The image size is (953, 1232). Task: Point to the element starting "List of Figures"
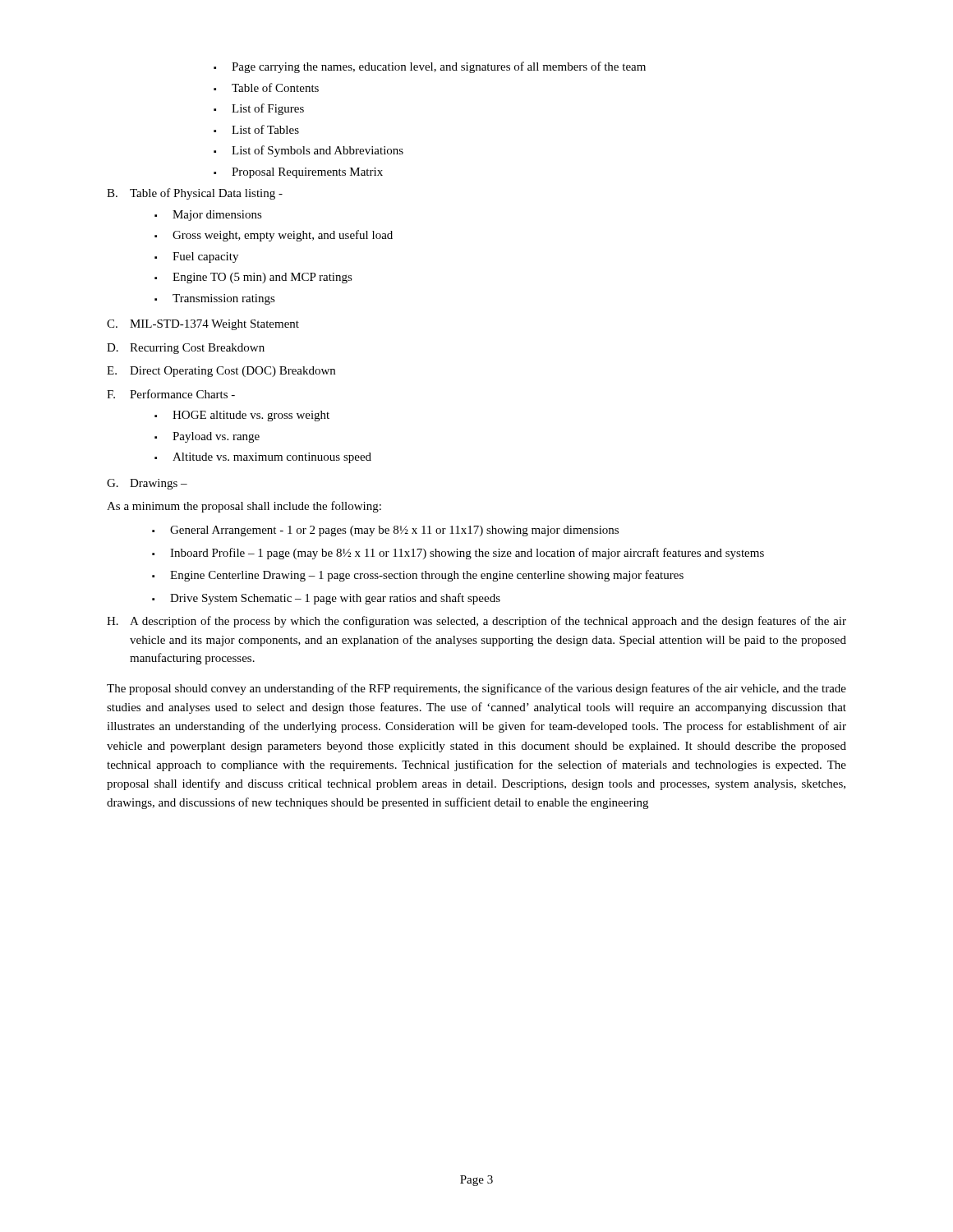(x=259, y=109)
